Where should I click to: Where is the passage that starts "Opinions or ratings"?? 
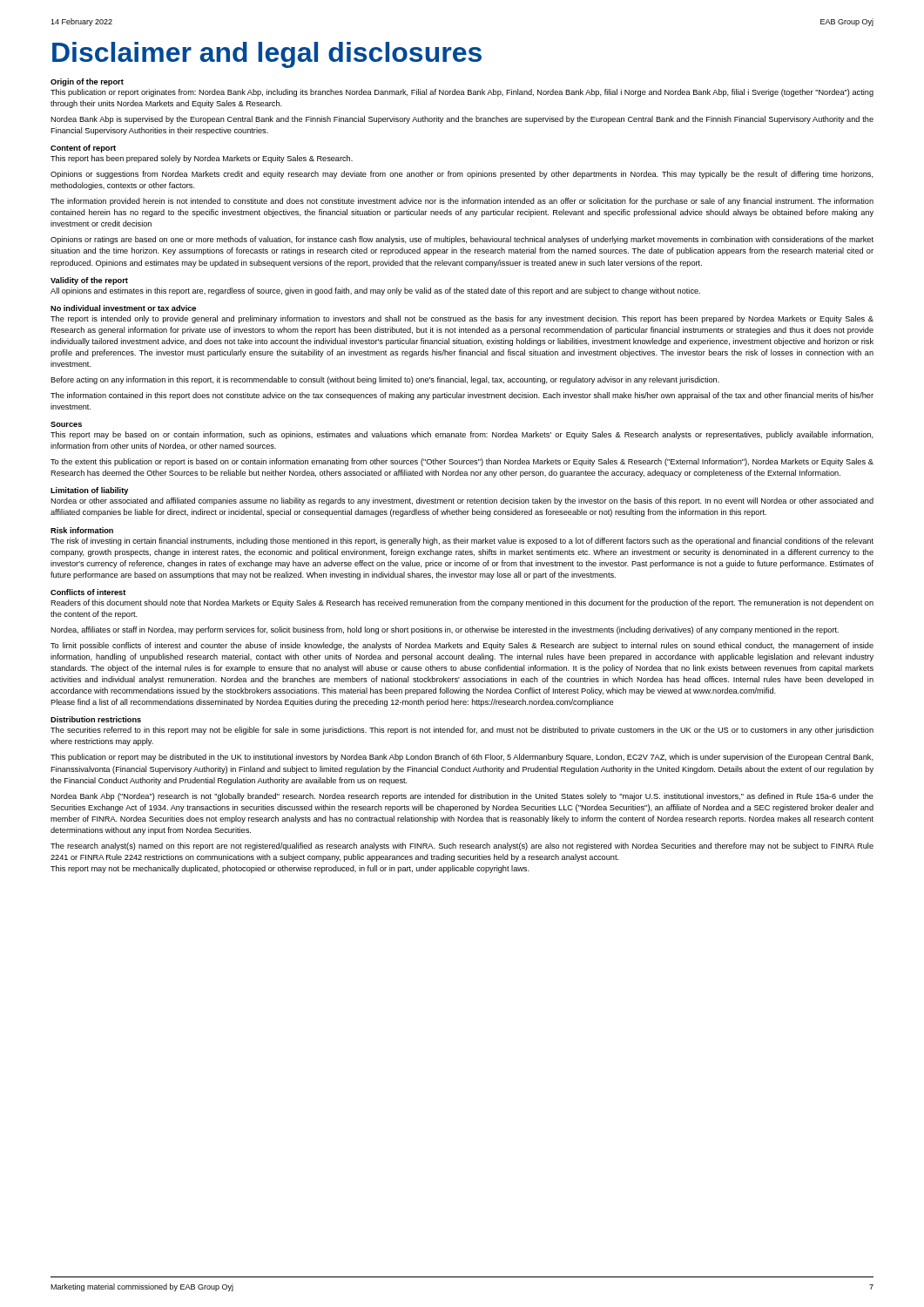coord(462,251)
